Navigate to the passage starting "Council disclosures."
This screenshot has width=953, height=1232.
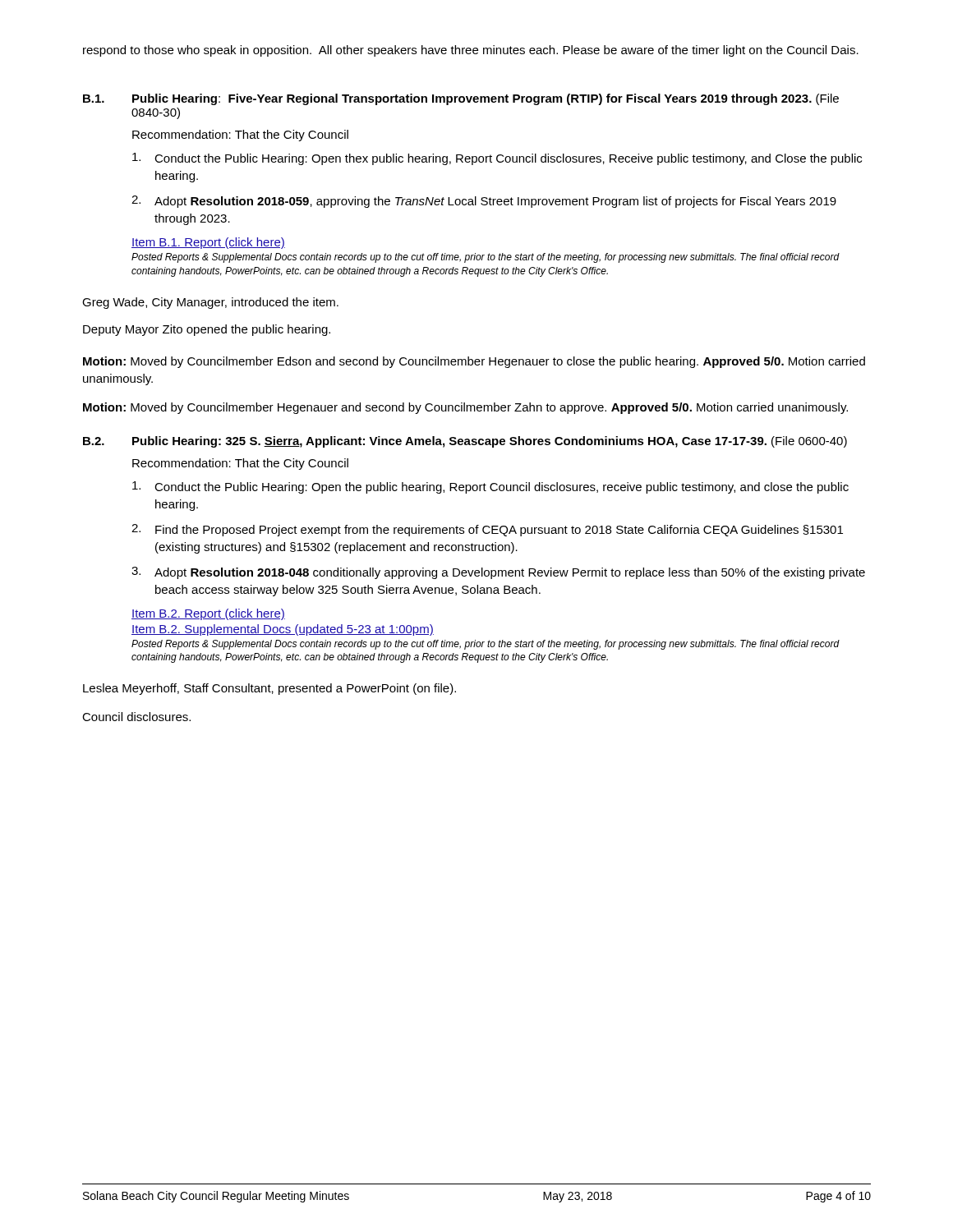[x=137, y=717]
